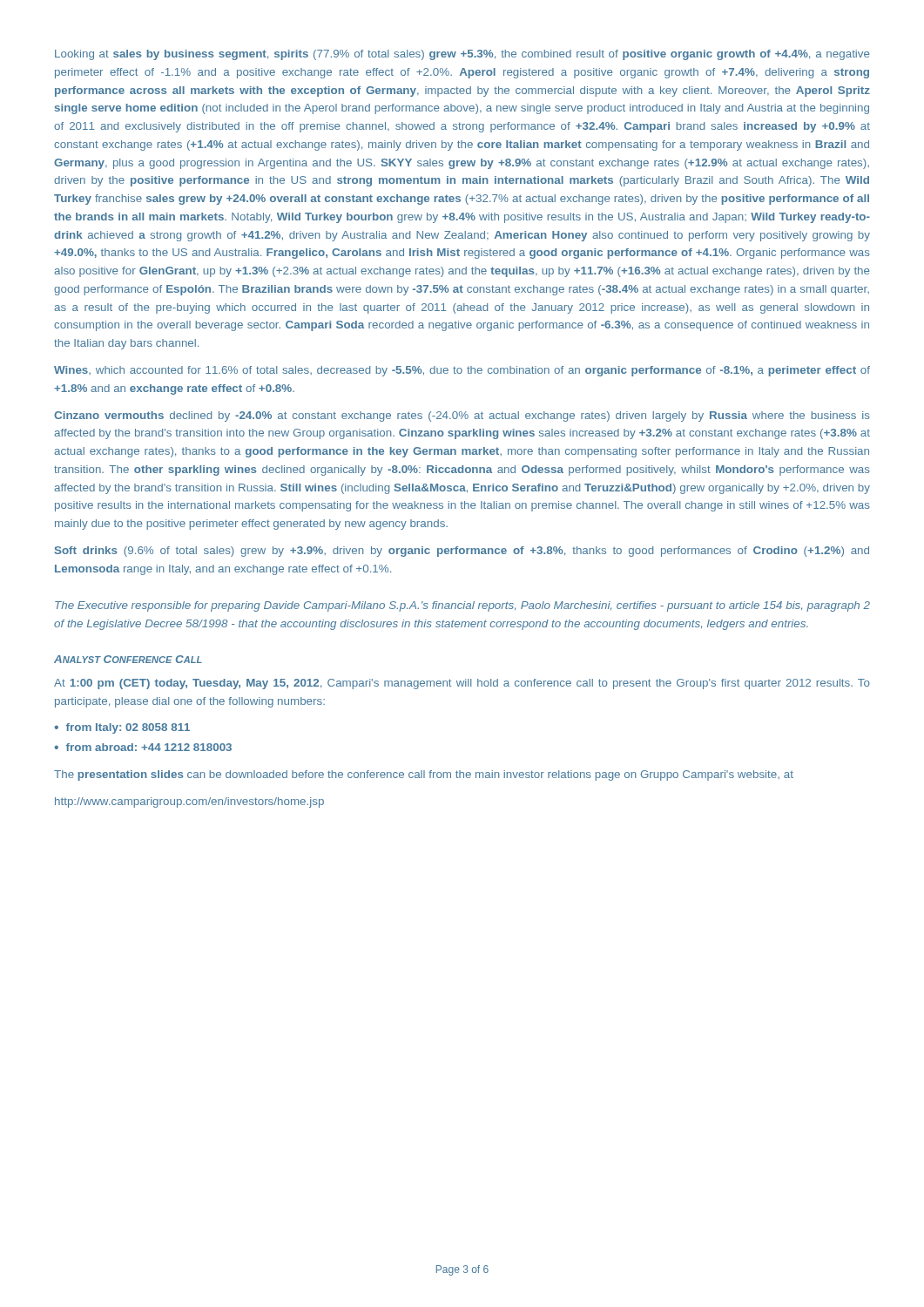This screenshot has width=924, height=1307.
Task: Find the region starting "• from Italy: 02 8058 811"
Action: [122, 728]
